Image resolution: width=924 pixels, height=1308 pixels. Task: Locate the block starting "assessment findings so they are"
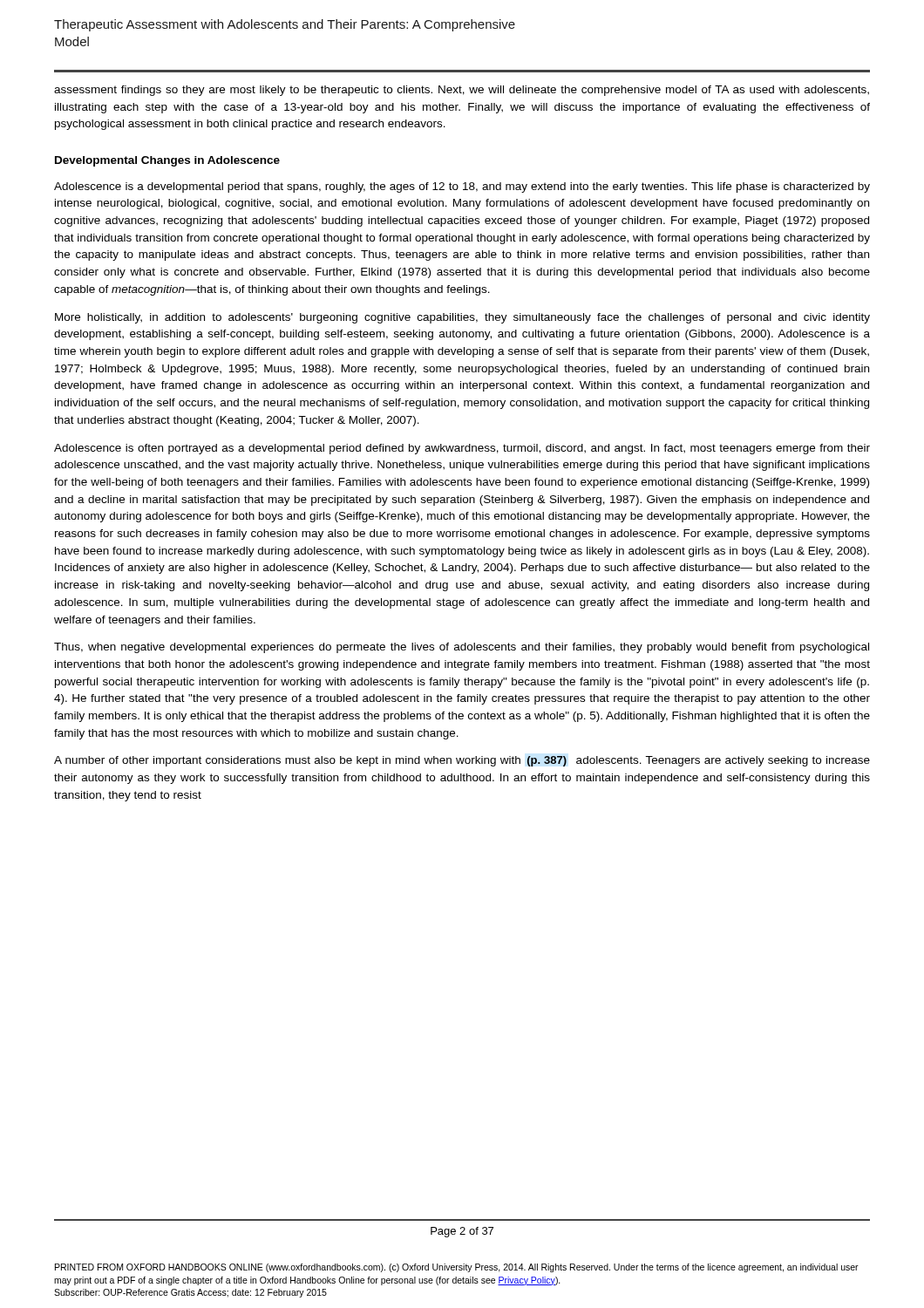pyautogui.click(x=462, y=107)
